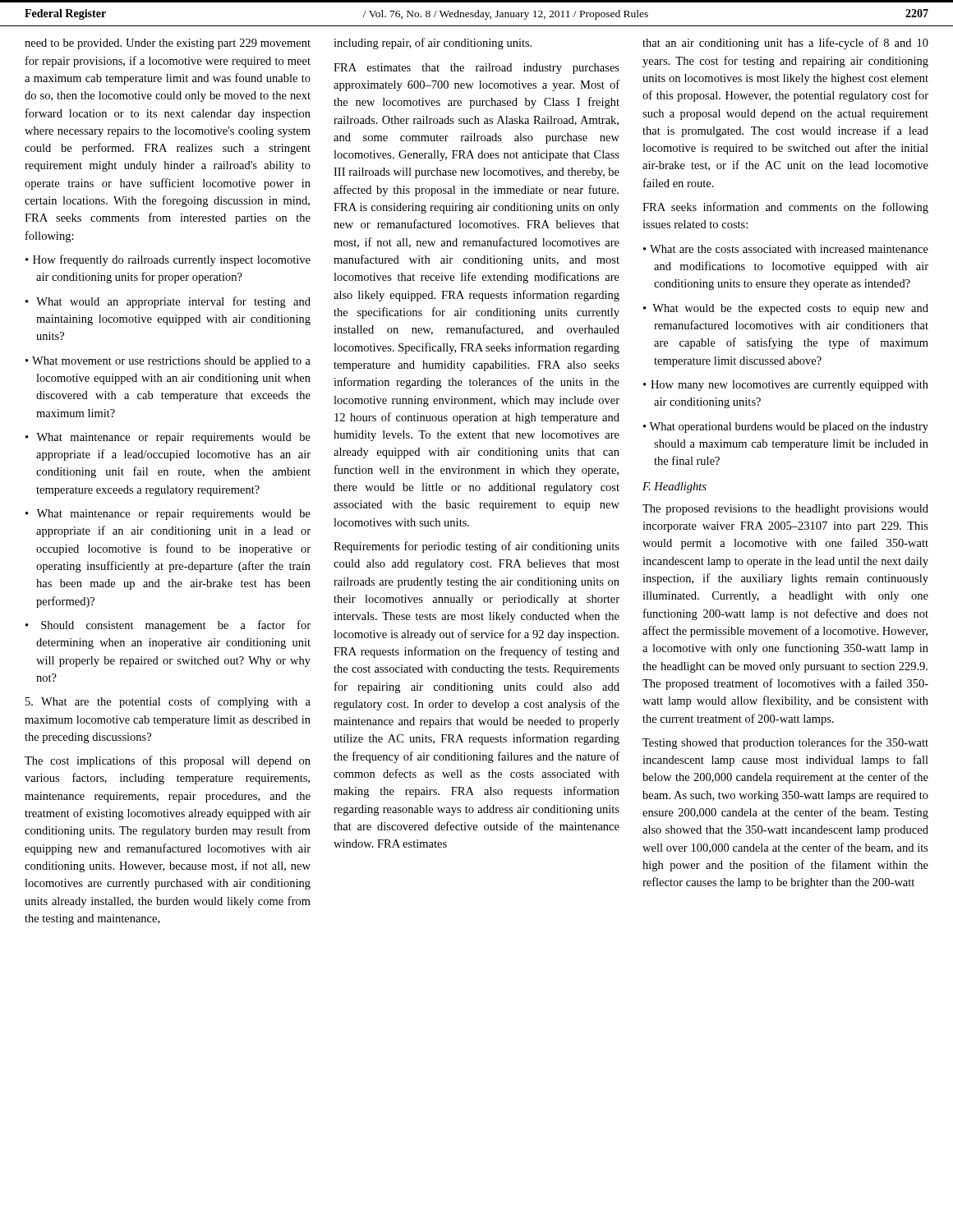Find the text block that reads "that an air conditioning unit has a"
The width and height of the screenshot is (953, 1232).
click(x=785, y=134)
